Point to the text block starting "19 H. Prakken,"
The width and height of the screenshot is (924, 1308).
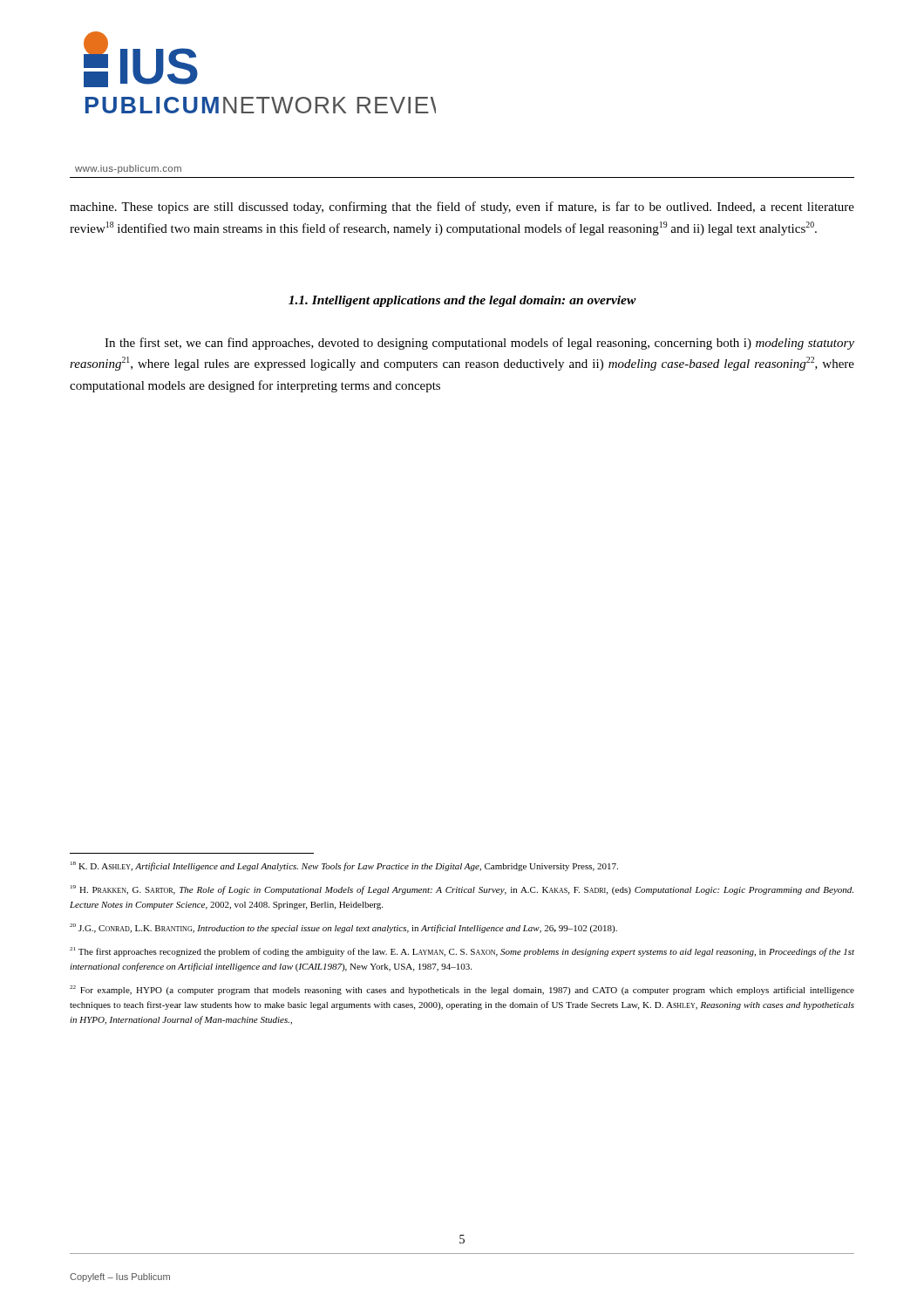tap(462, 897)
